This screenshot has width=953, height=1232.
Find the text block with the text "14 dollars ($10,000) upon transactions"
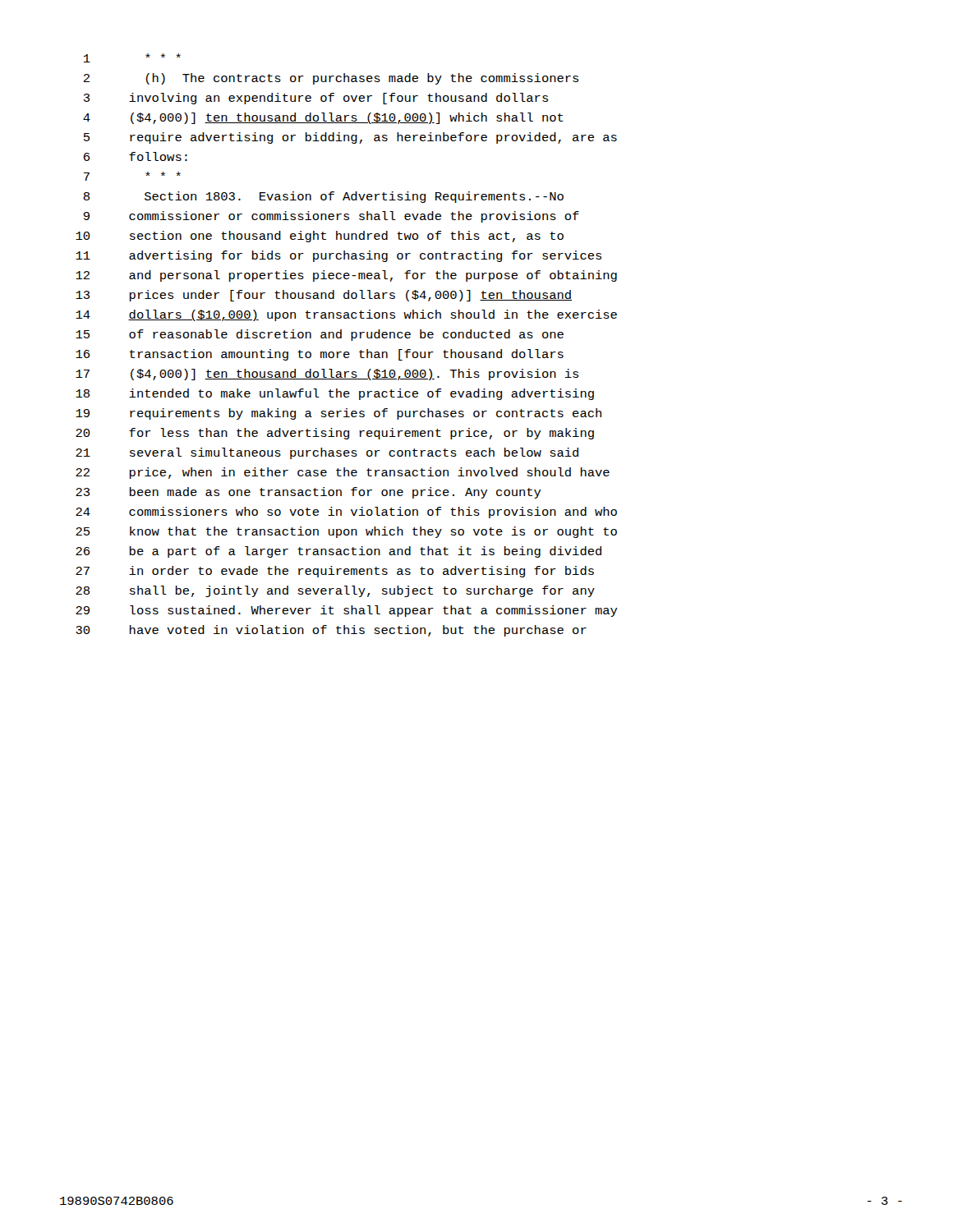point(481,316)
